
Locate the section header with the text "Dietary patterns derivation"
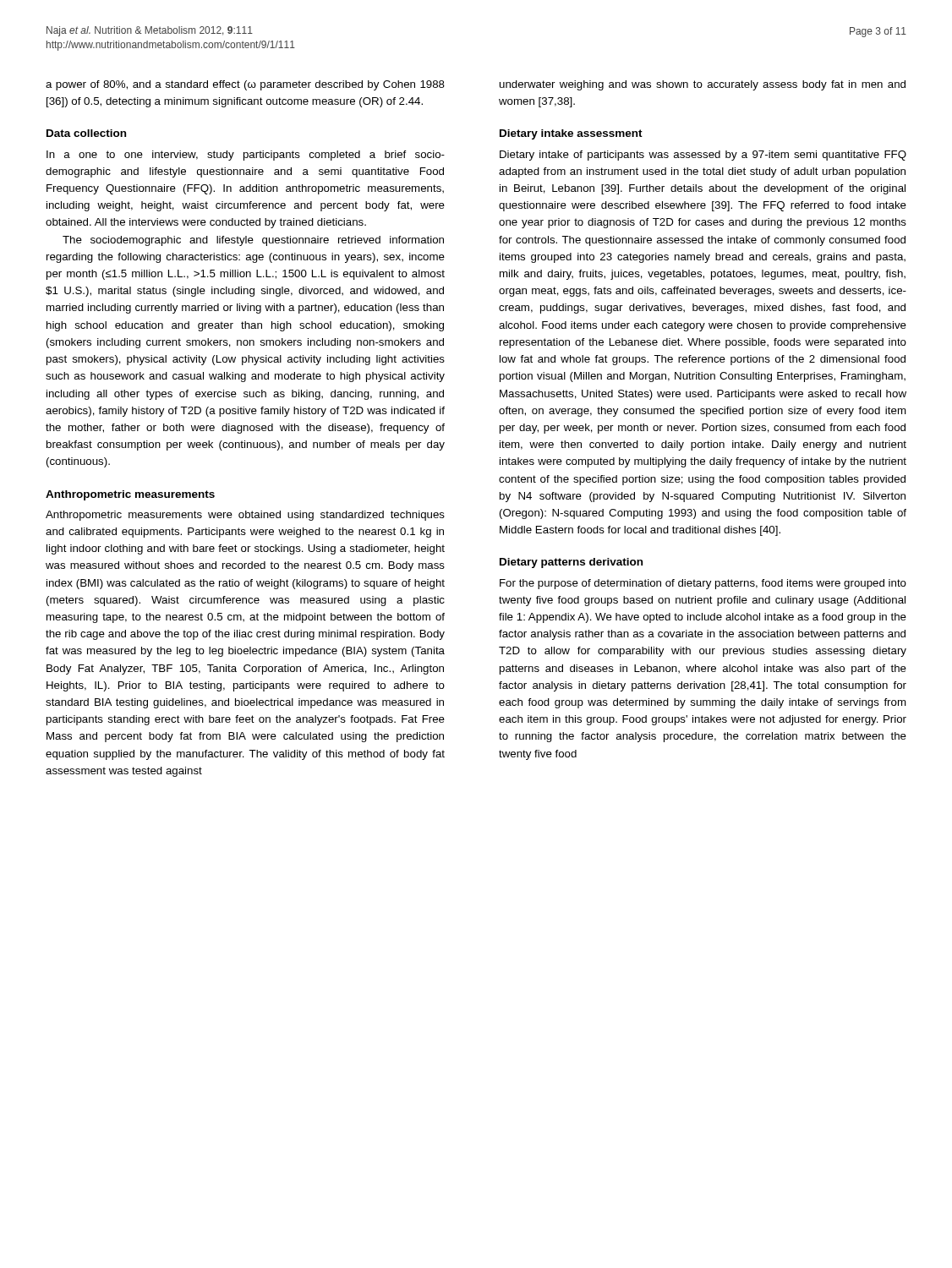pyautogui.click(x=571, y=562)
